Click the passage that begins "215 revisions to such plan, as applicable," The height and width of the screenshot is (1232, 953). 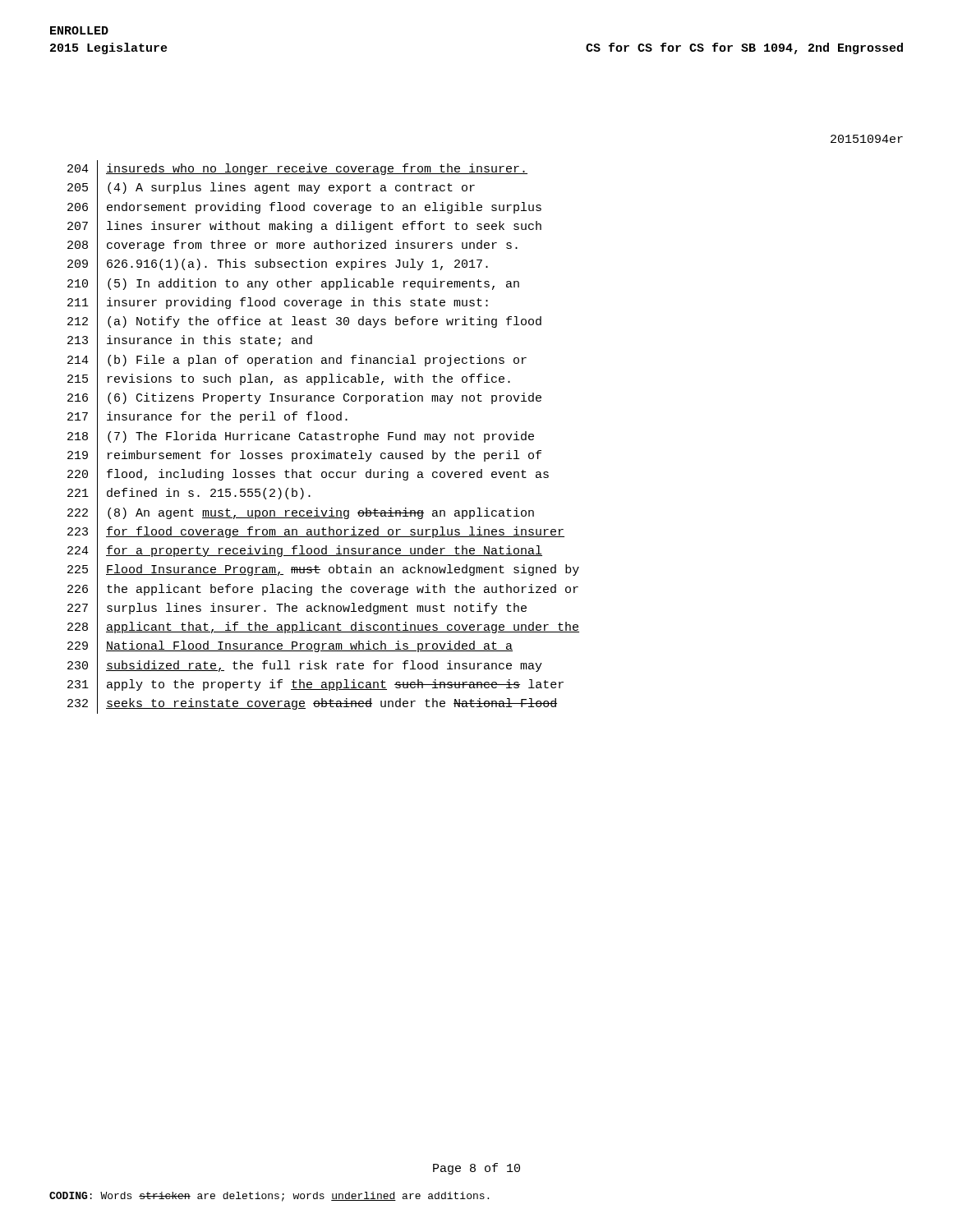476,380
